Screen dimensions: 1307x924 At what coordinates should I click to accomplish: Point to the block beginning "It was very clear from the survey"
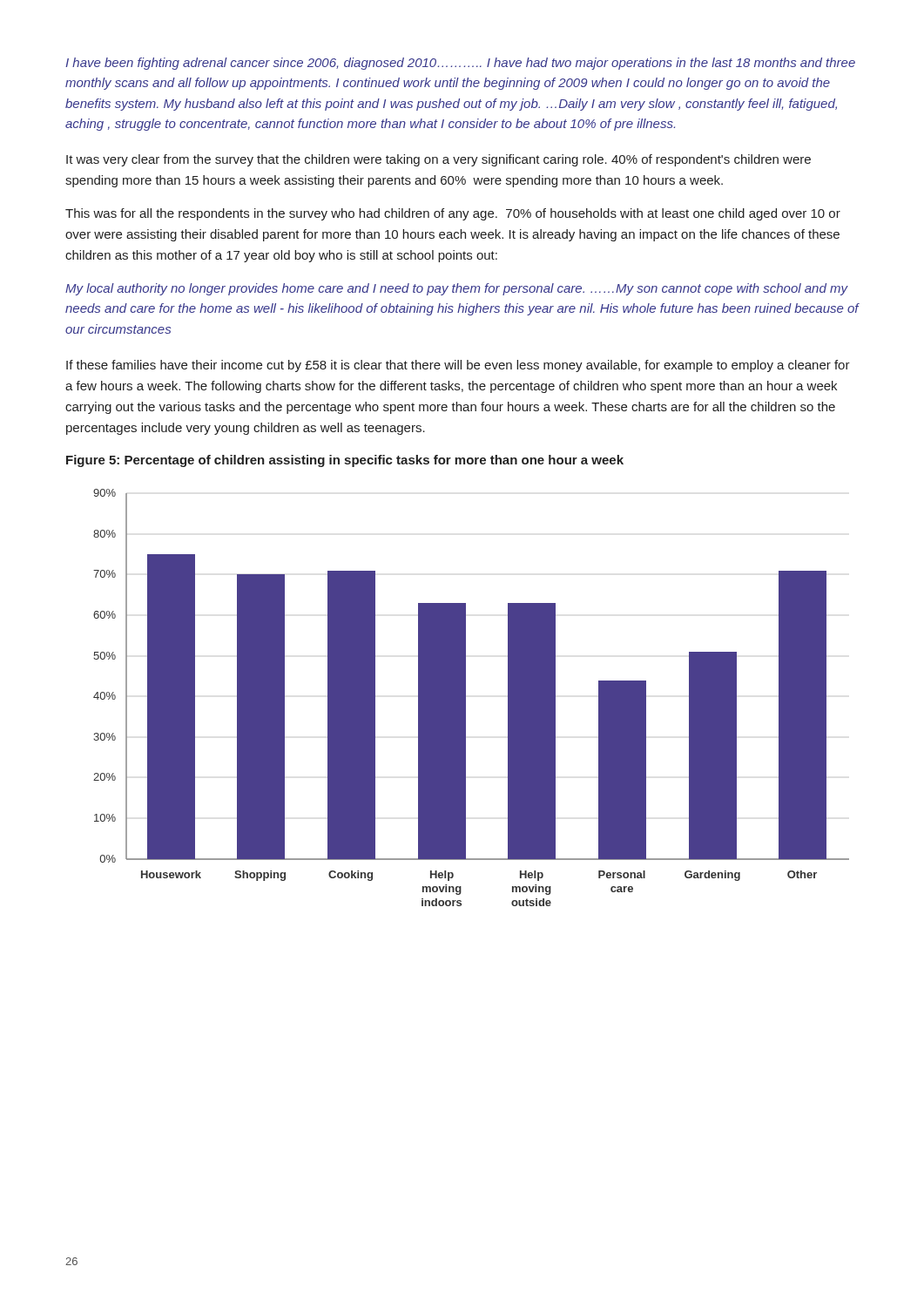(438, 169)
